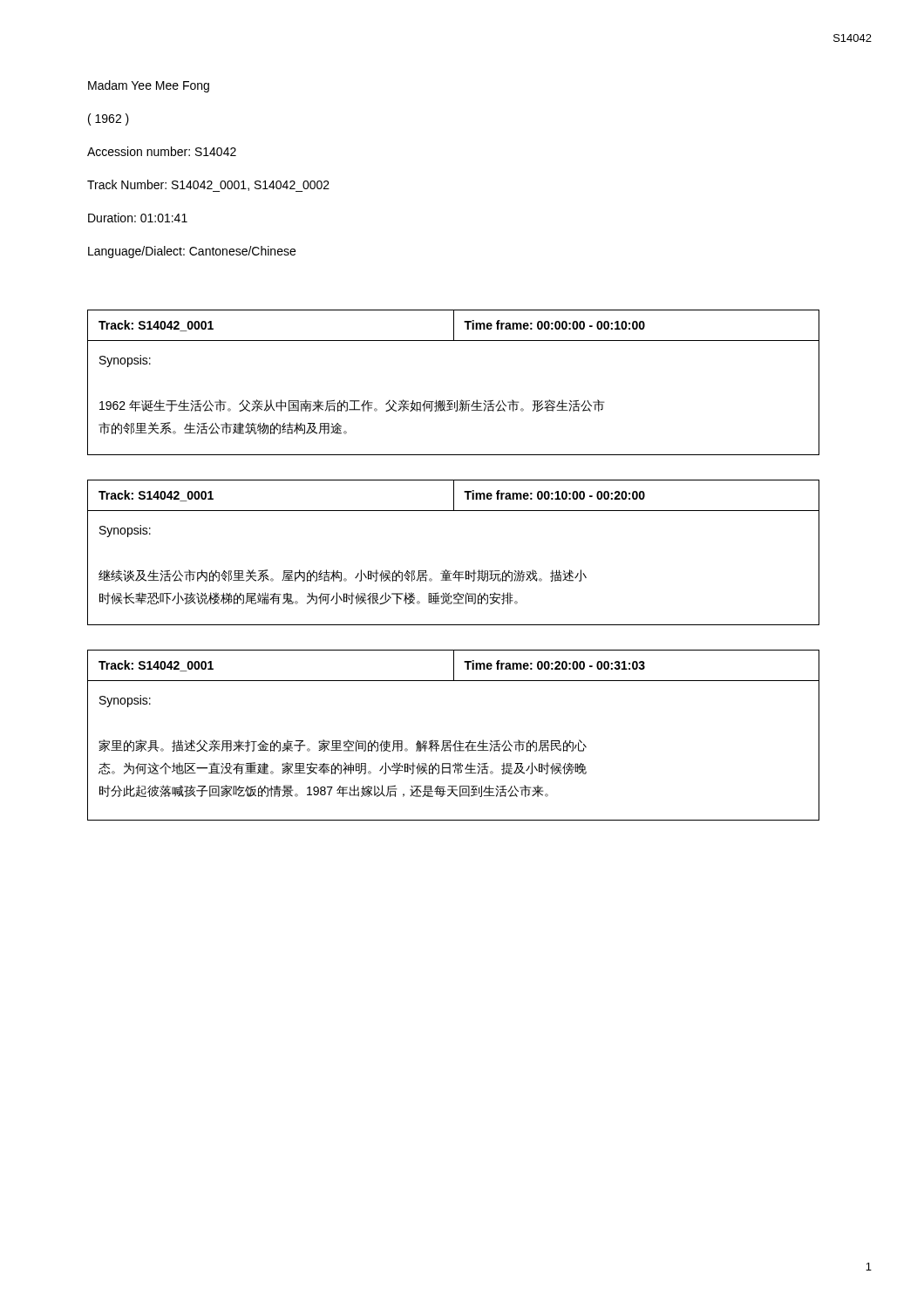Image resolution: width=924 pixels, height=1308 pixels.
Task: Find "Duration: 01:01:41" on this page
Action: pos(137,218)
